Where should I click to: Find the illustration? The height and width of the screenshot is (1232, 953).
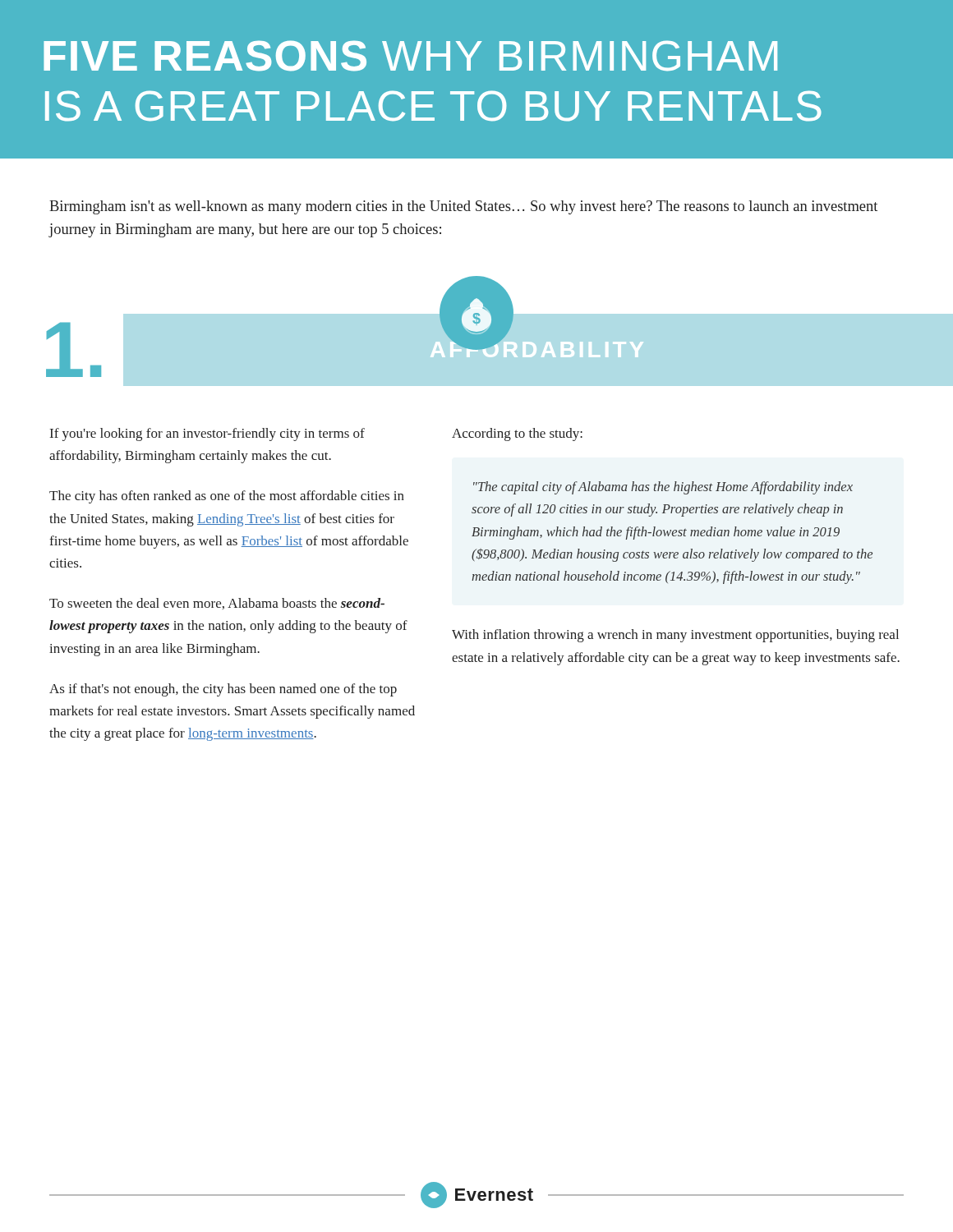[476, 313]
